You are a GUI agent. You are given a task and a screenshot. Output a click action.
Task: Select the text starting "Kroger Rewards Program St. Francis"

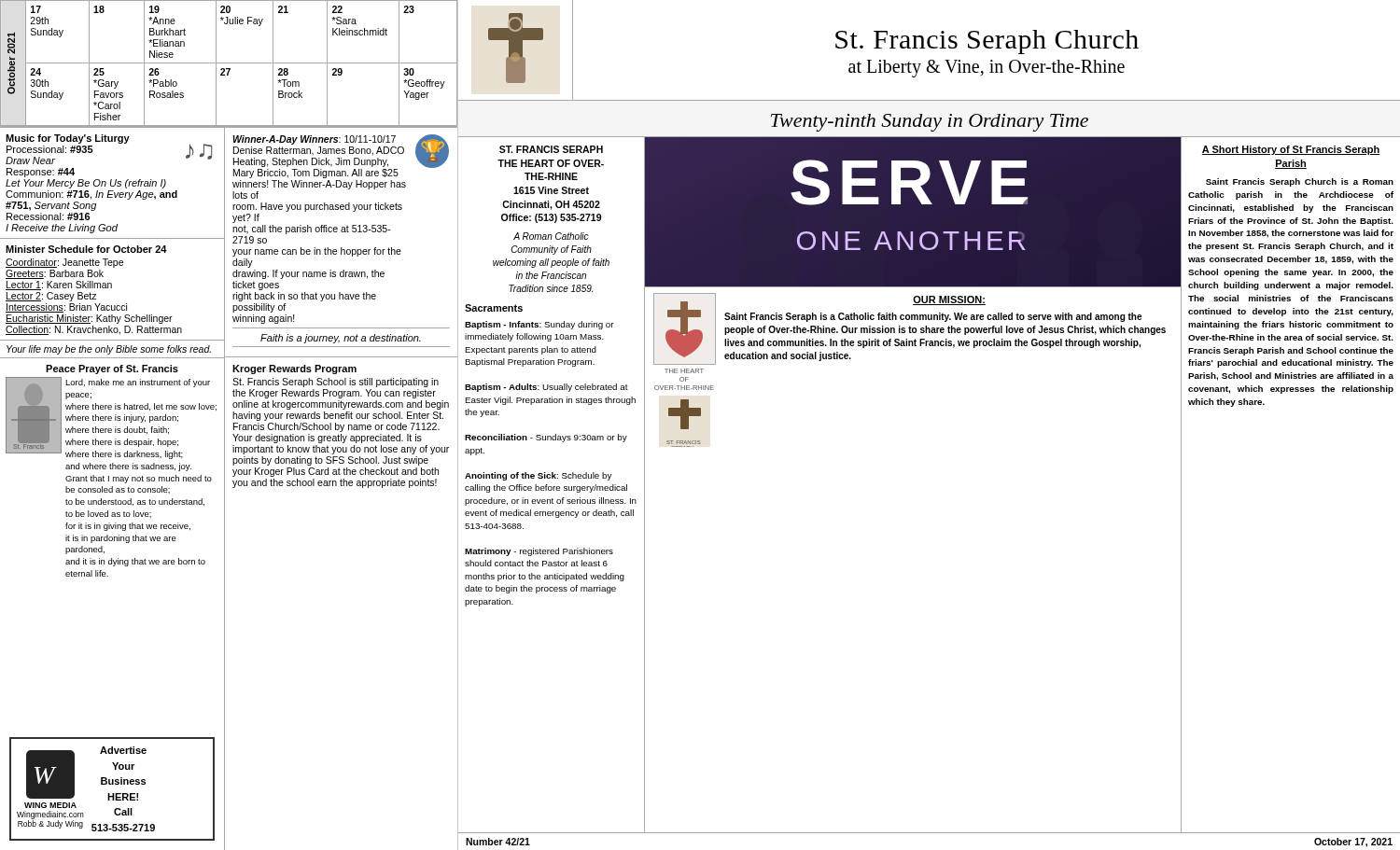coord(341,425)
